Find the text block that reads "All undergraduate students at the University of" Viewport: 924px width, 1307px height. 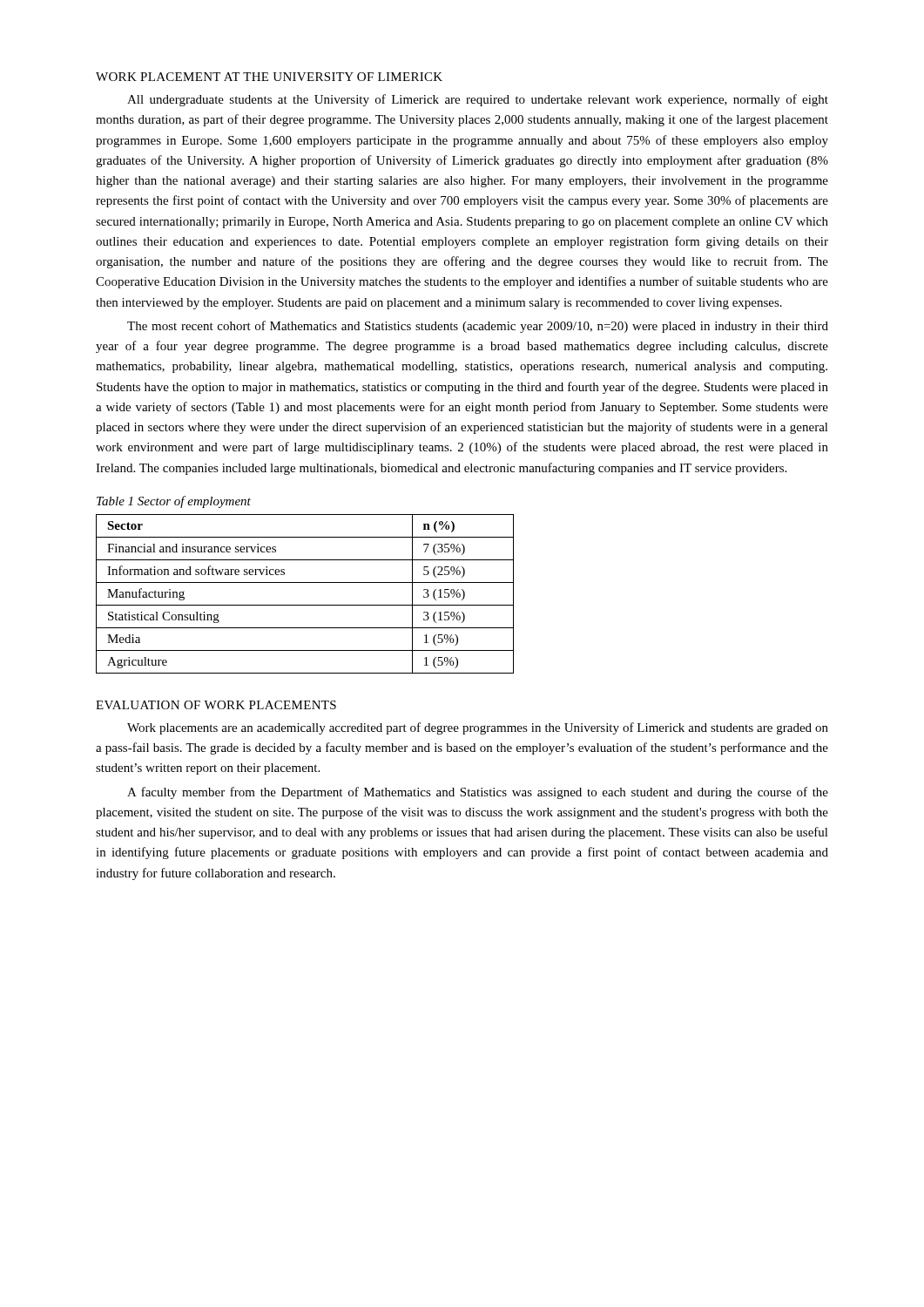pos(462,201)
